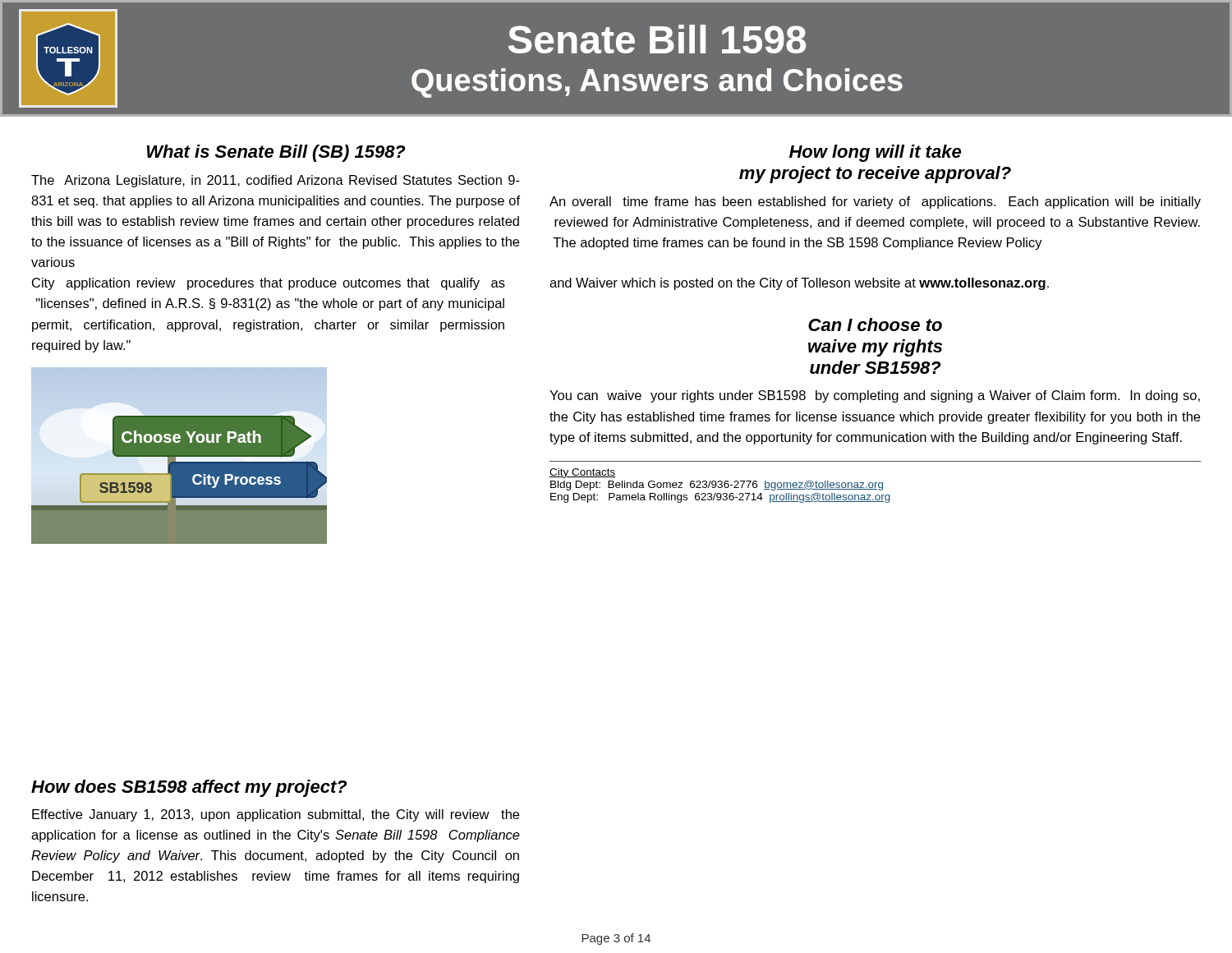Viewport: 1232px width, 953px height.
Task: Select the element starting "How long will it takemy project"
Action: pyautogui.click(x=875, y=162)
